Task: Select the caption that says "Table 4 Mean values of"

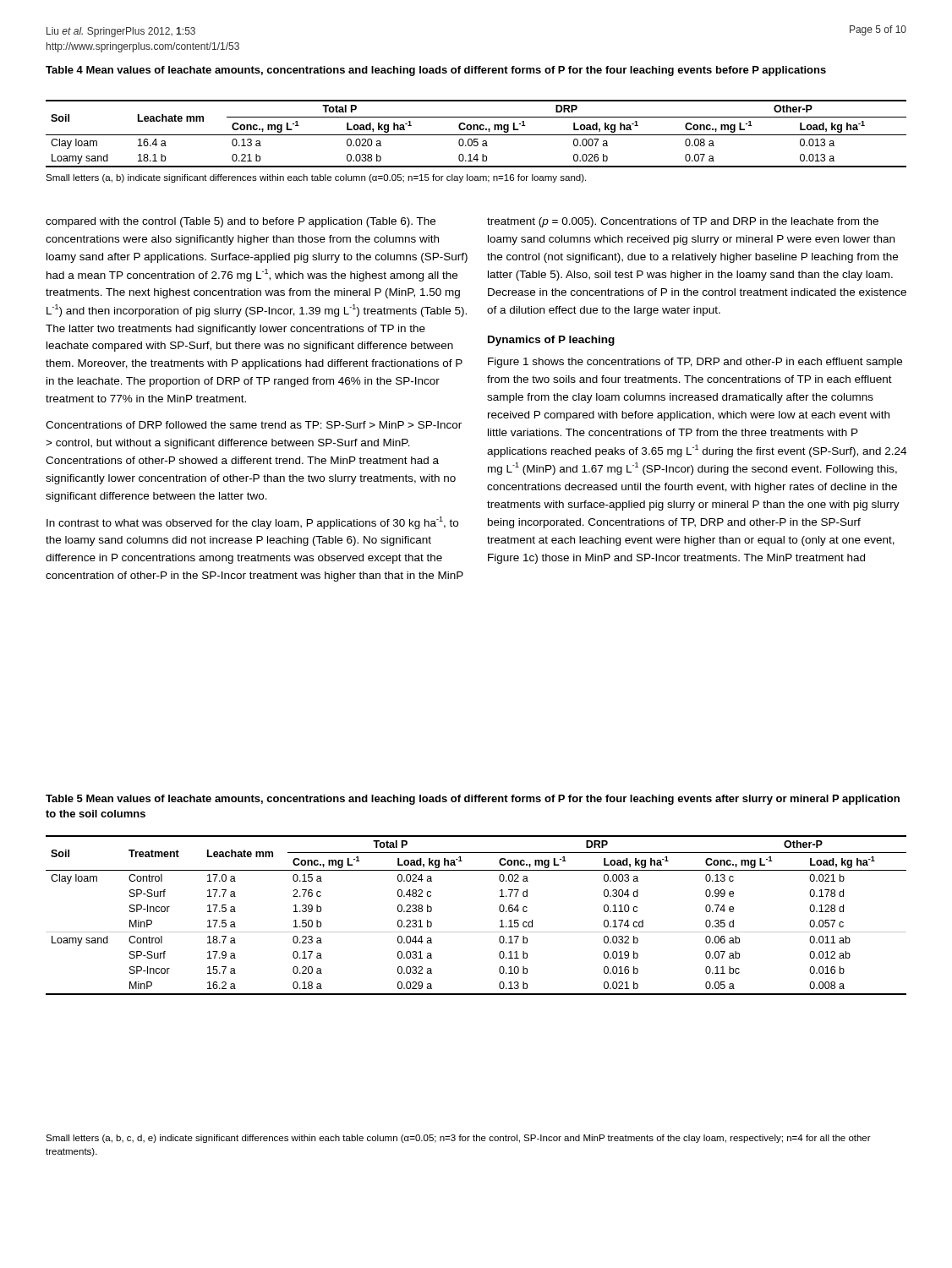Action: (x=436, y=70)
